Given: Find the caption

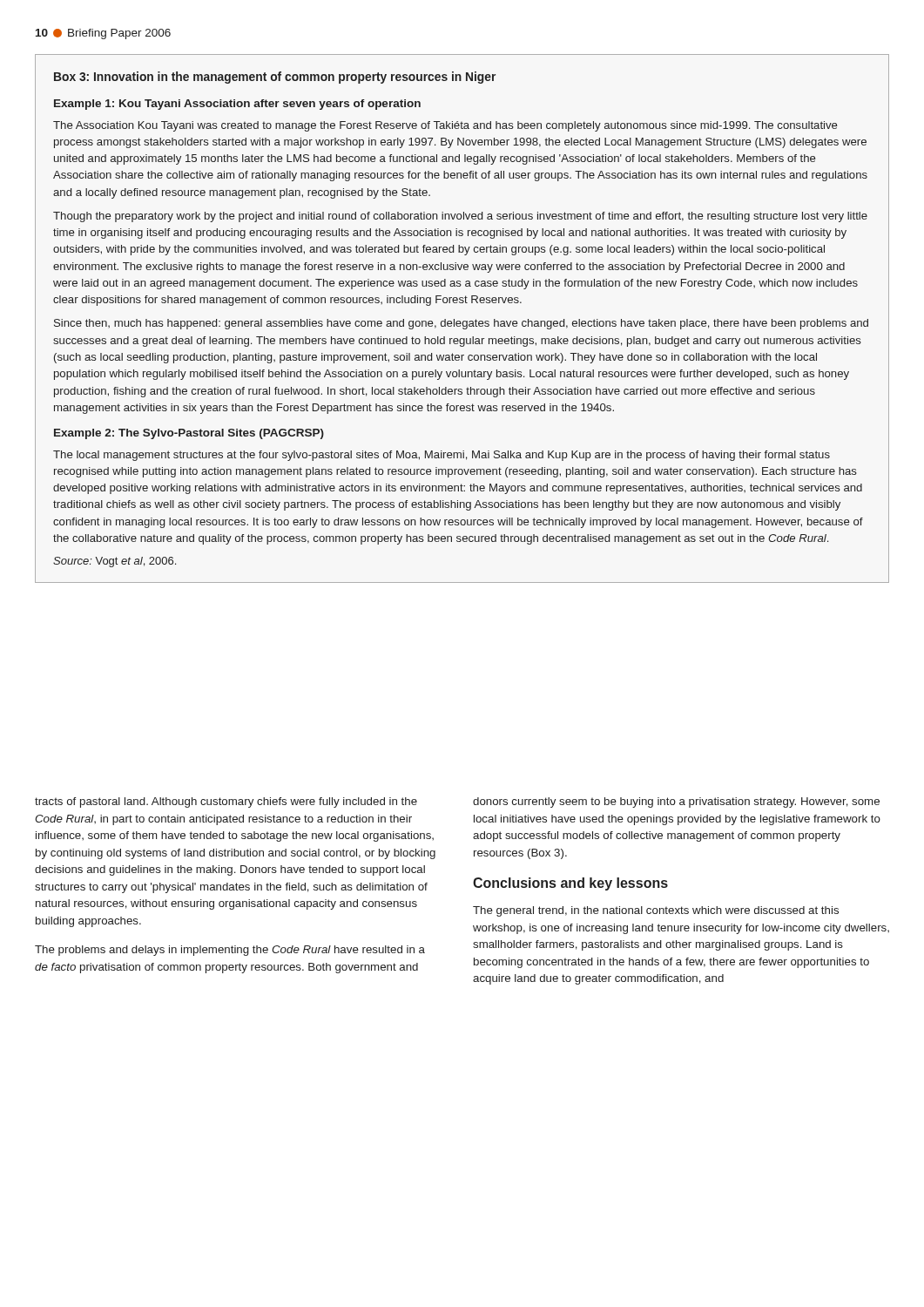Looking at the screenshot, I should (x=115, y=561).
